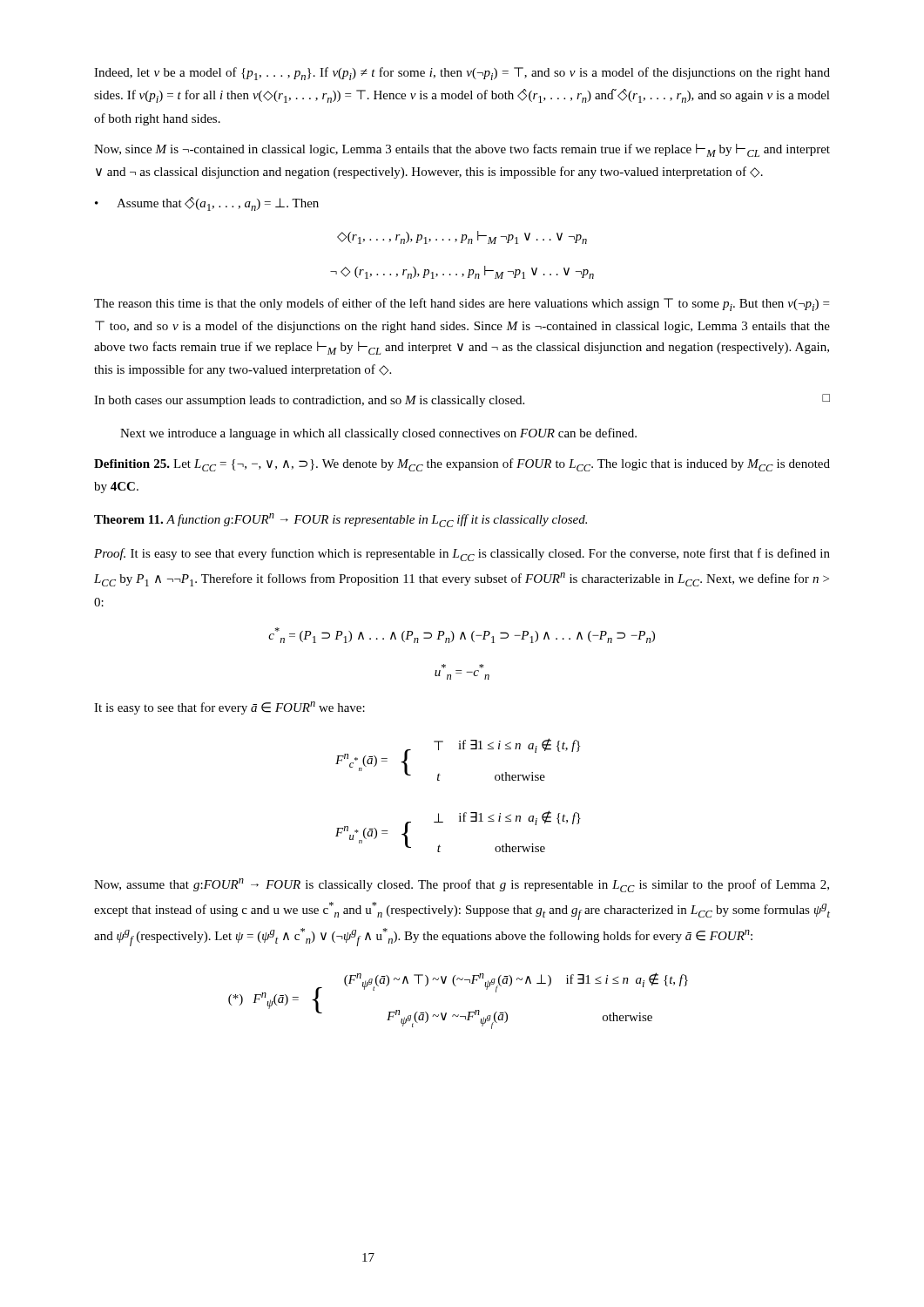Viewport: 924px width, 1307px height.
Task: Find the formula on this page that starts "Fnc*n(ā) = { ⊤if ∃1"
Action: [x=462, y=761]
